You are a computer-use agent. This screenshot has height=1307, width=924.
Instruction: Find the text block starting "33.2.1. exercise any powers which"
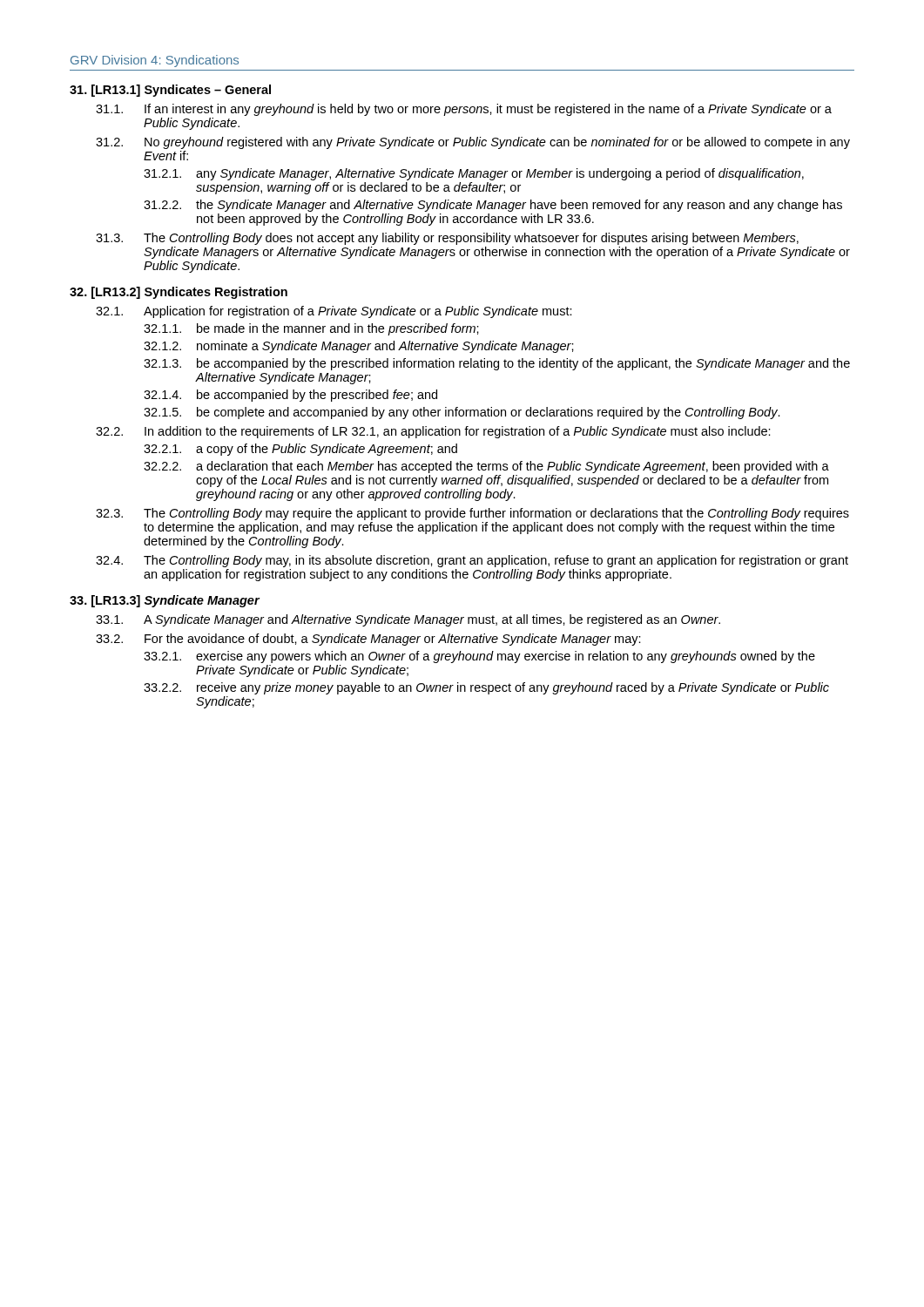(486, 663)
